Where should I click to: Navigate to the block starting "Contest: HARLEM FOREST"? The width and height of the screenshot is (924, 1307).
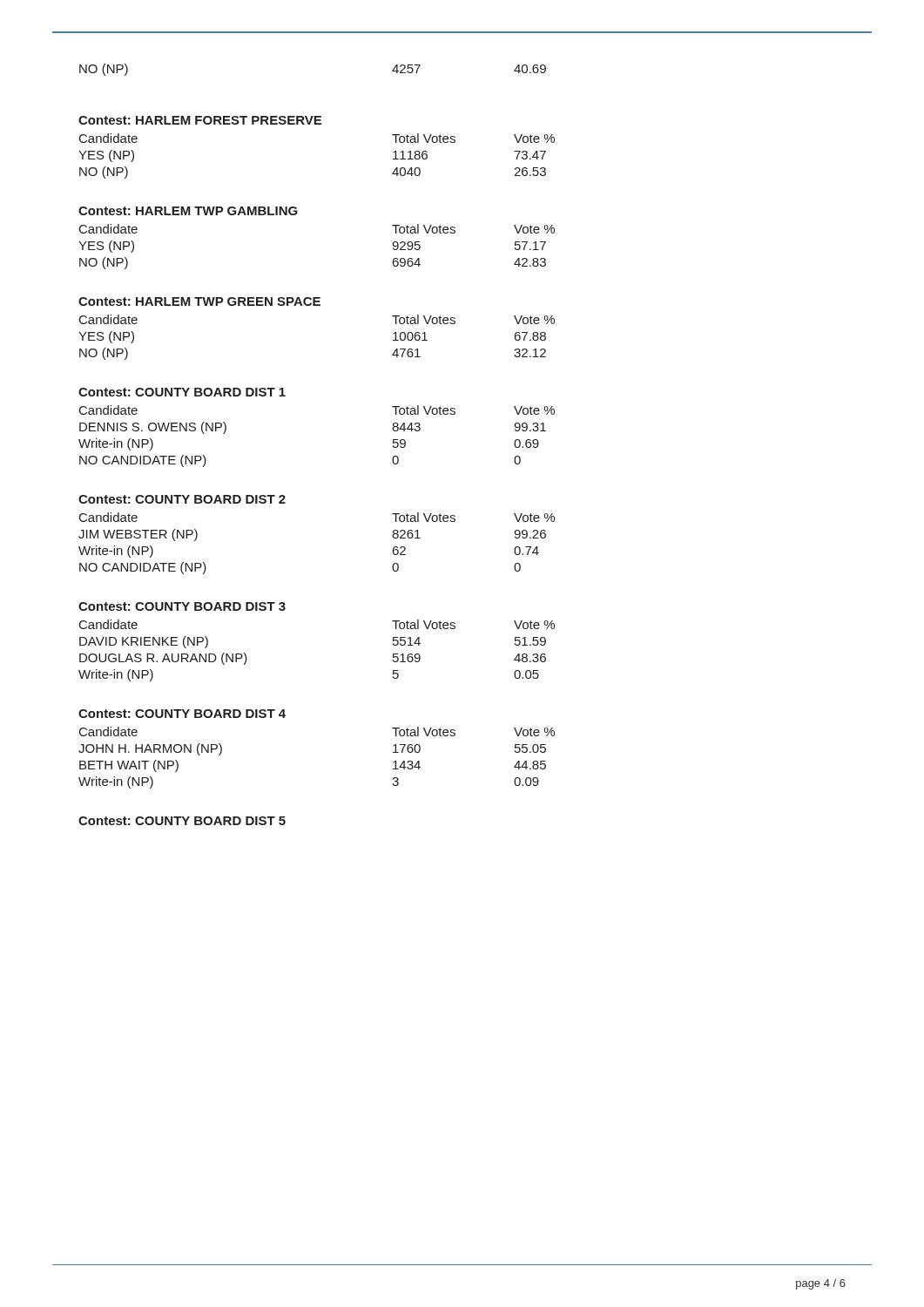[200, 120]
